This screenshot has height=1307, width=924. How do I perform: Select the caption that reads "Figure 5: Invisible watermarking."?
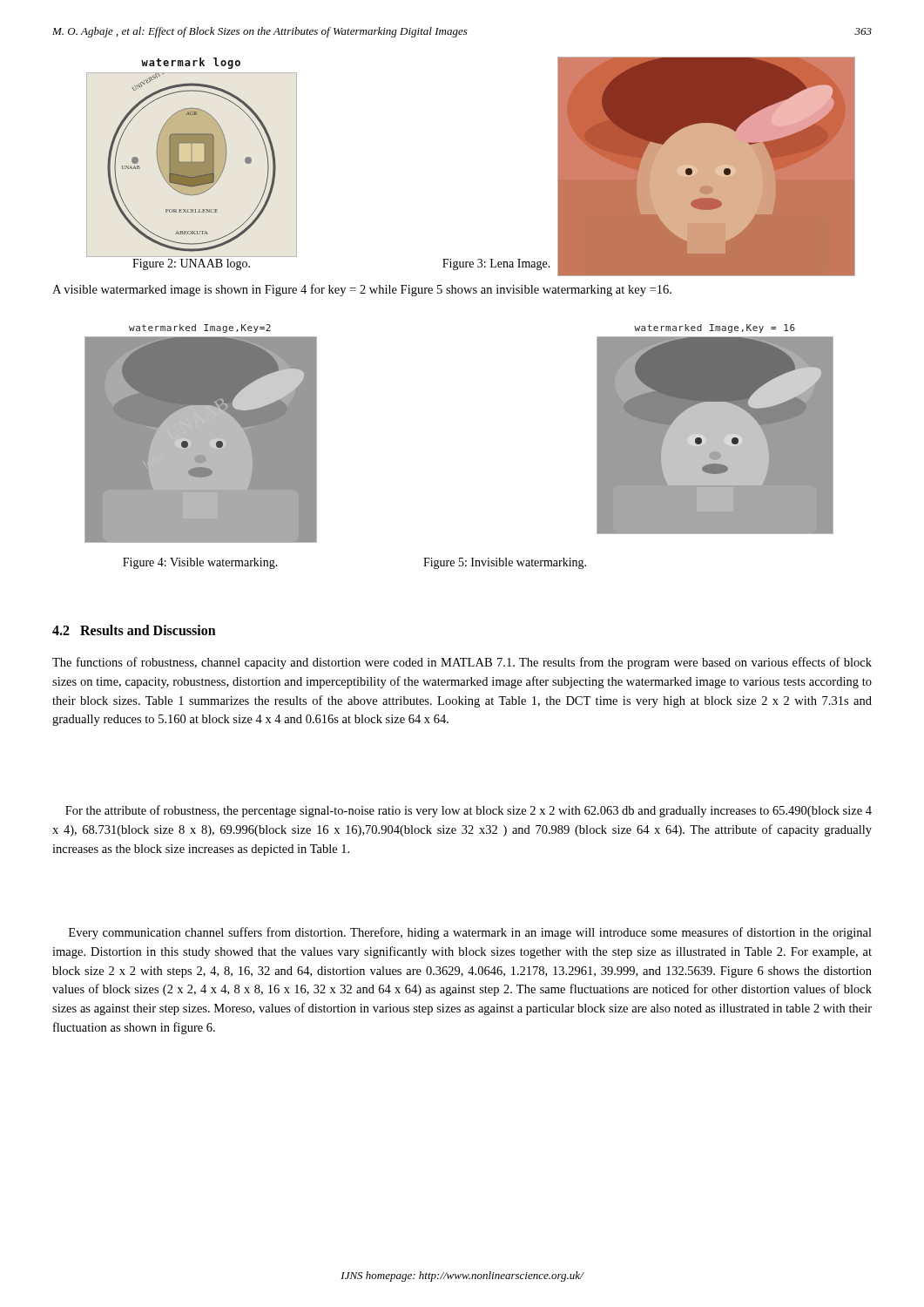(505, 562)
